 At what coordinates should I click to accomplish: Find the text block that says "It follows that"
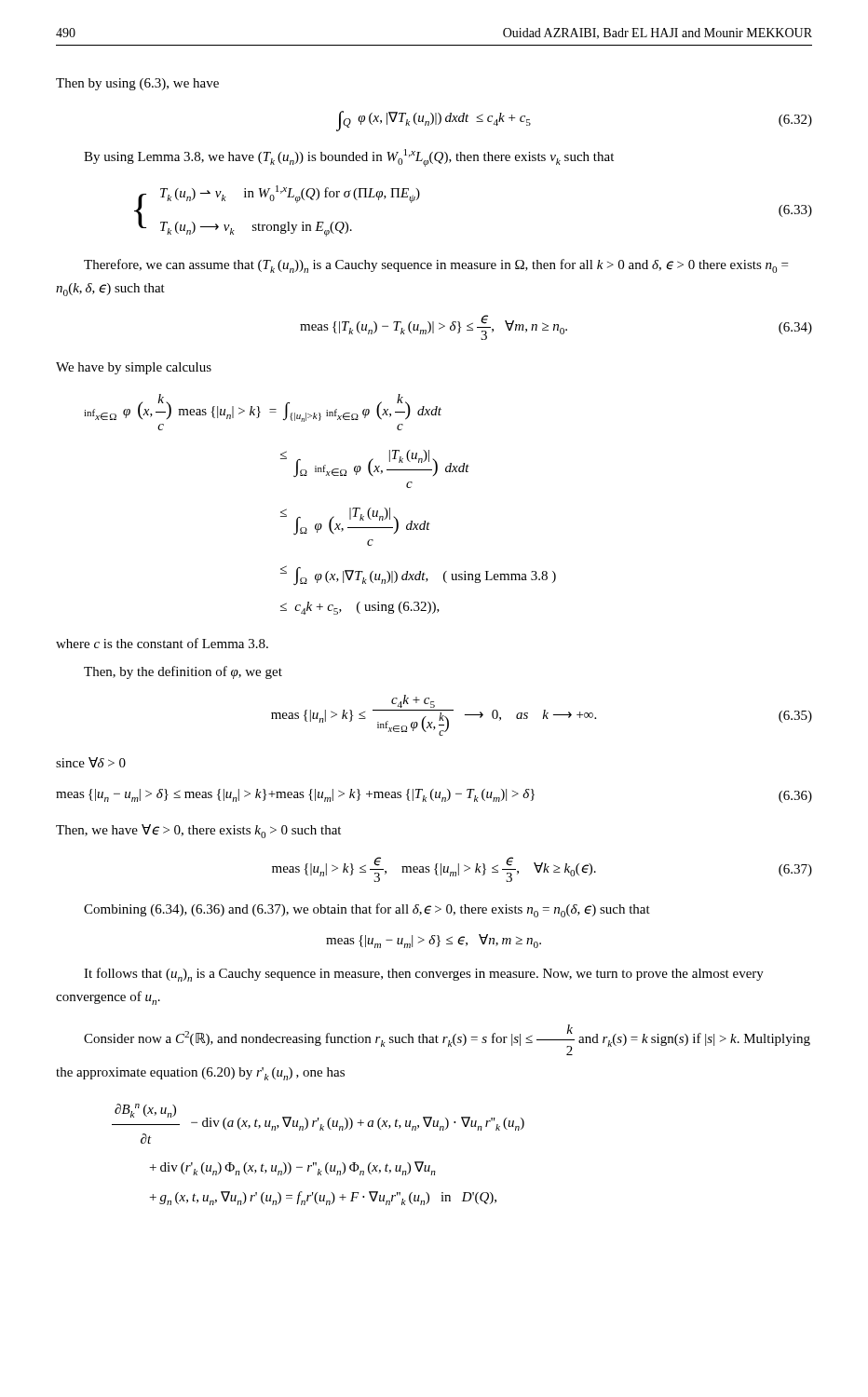(x=410, y=986)
